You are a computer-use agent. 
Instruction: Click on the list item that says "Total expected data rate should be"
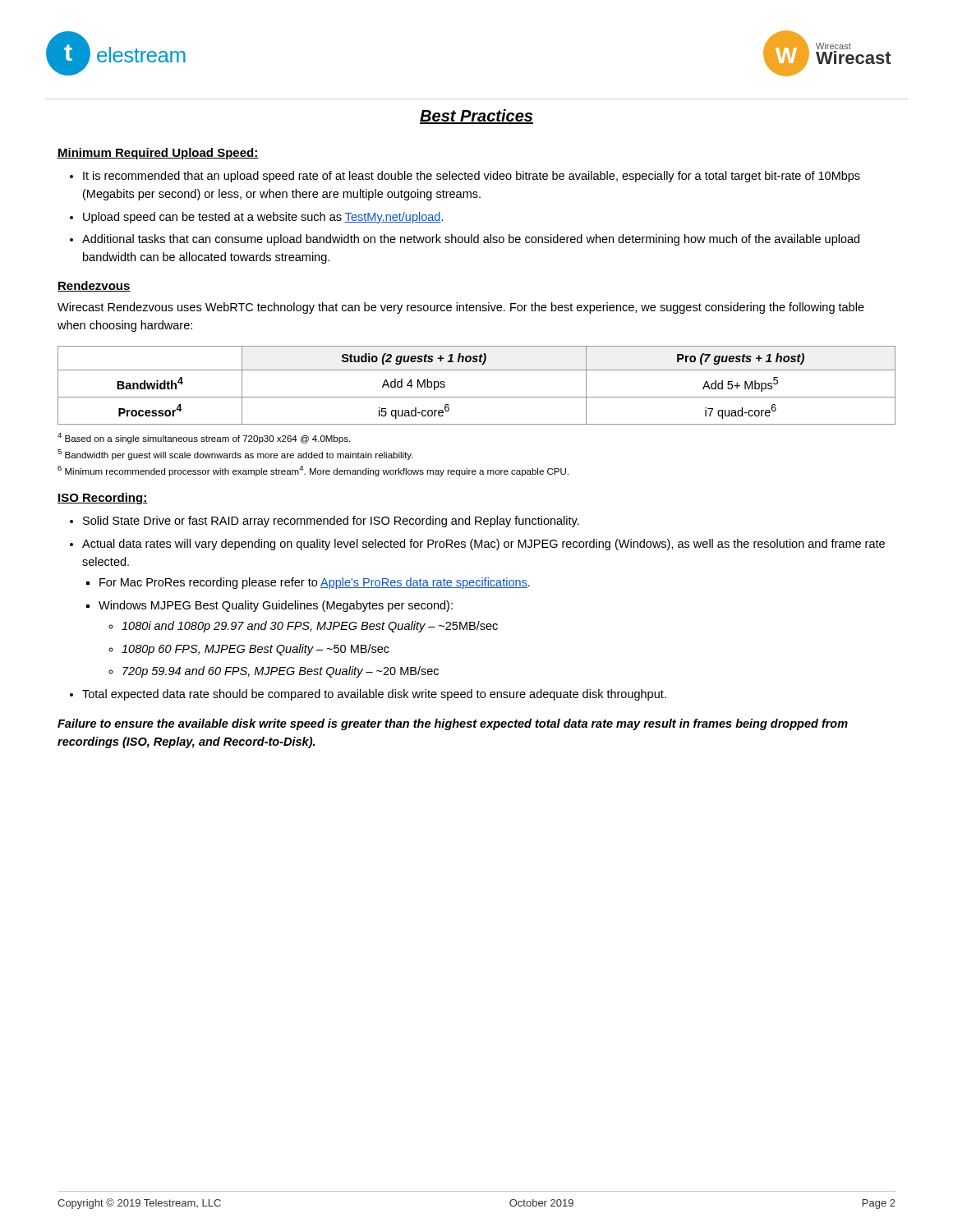pos(375,694)
